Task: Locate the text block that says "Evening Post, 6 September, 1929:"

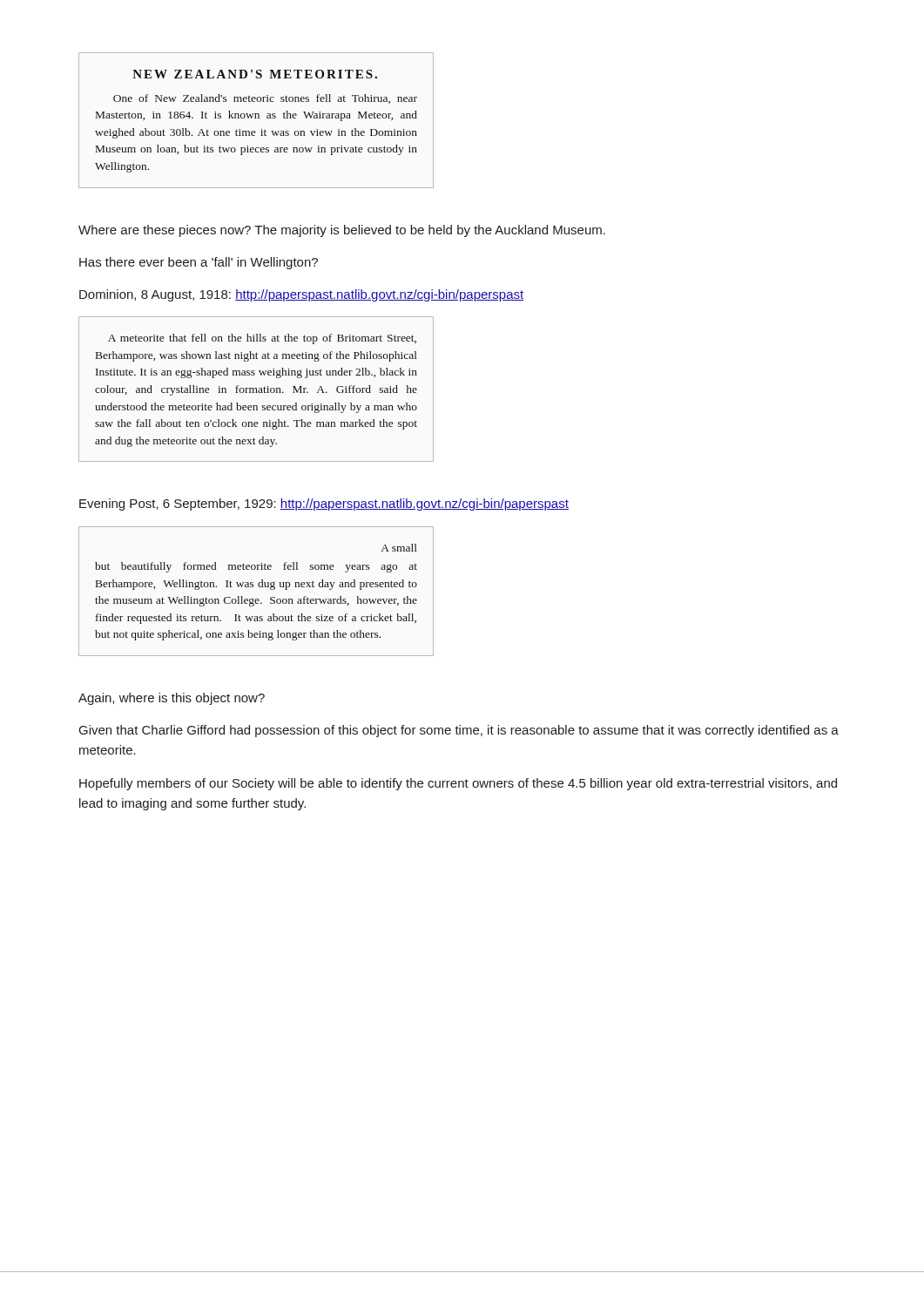Action: (x=323, y=503)
